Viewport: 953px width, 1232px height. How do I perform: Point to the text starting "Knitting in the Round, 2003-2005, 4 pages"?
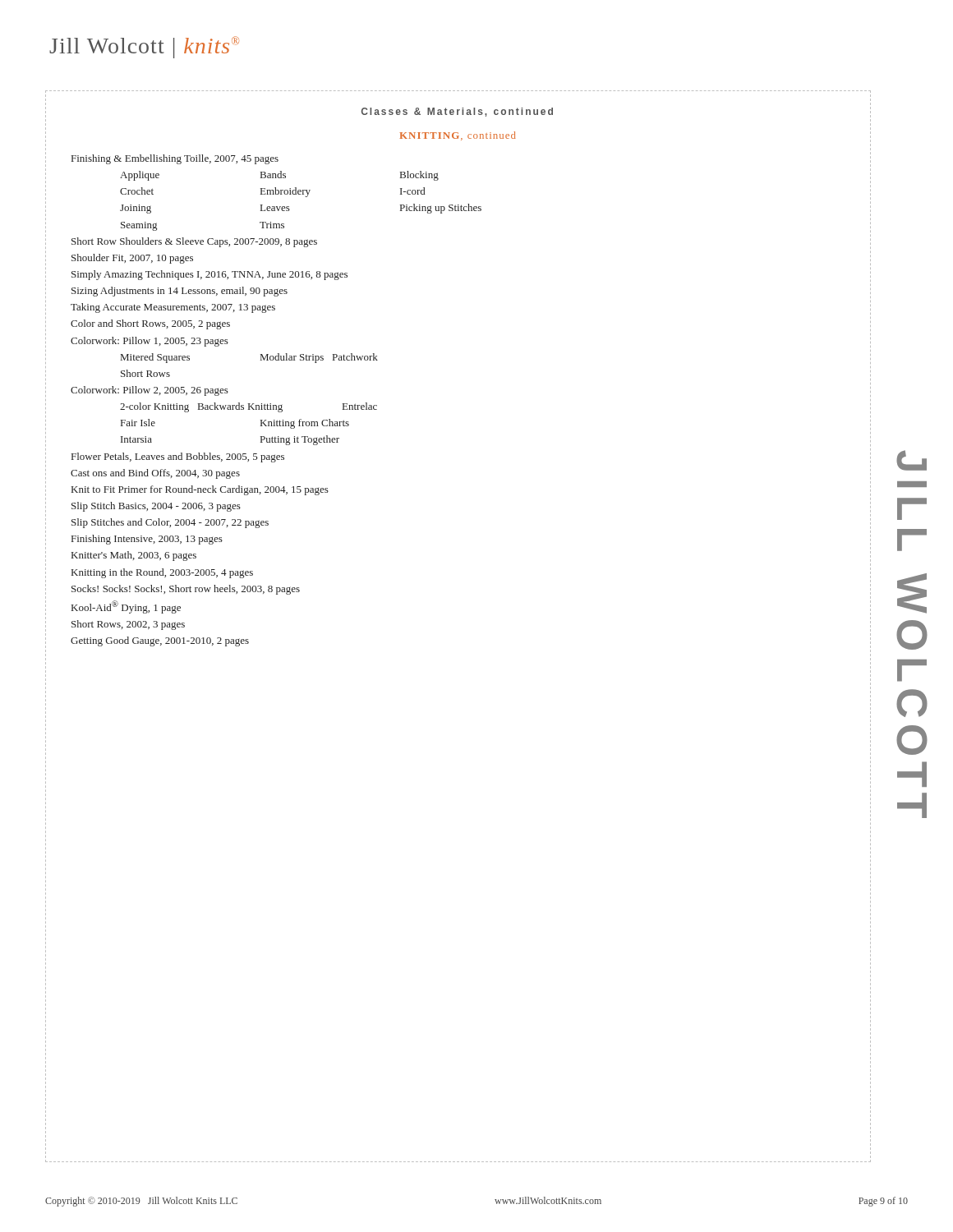tap(162, 572)
